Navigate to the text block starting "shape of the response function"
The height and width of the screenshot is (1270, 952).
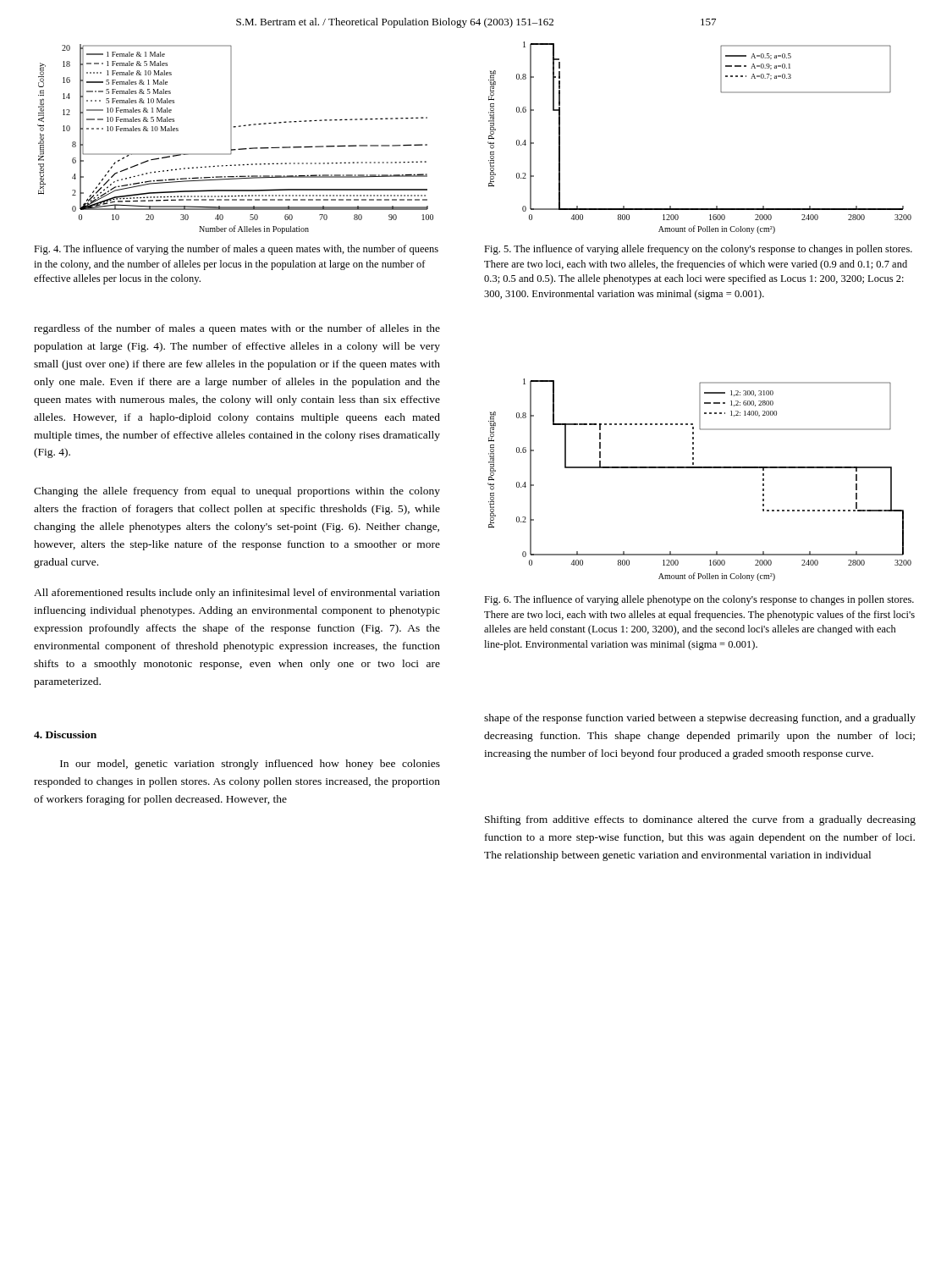click(700, 735)
